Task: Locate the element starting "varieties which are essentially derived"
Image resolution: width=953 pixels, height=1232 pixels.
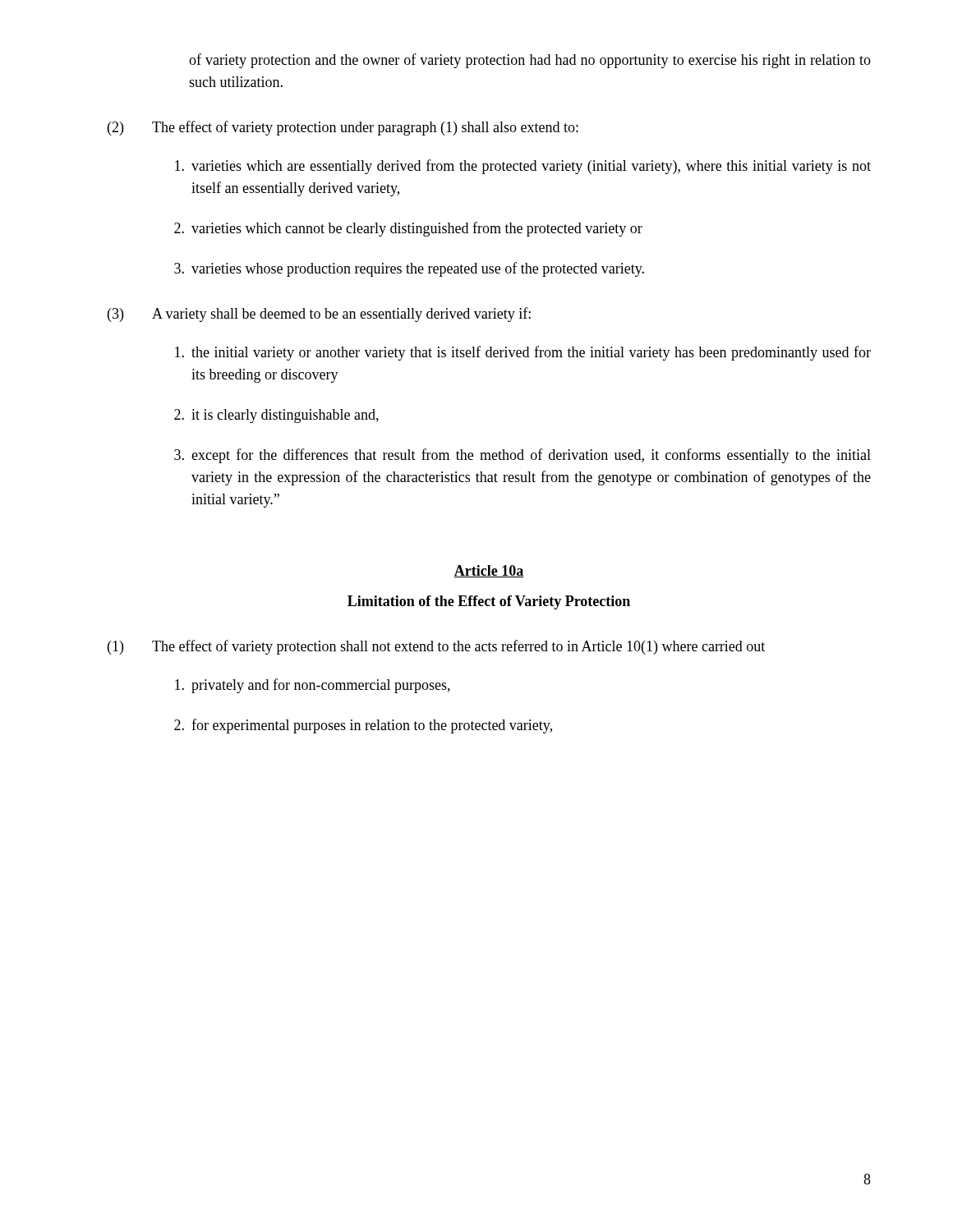Action: click(505, 177)
